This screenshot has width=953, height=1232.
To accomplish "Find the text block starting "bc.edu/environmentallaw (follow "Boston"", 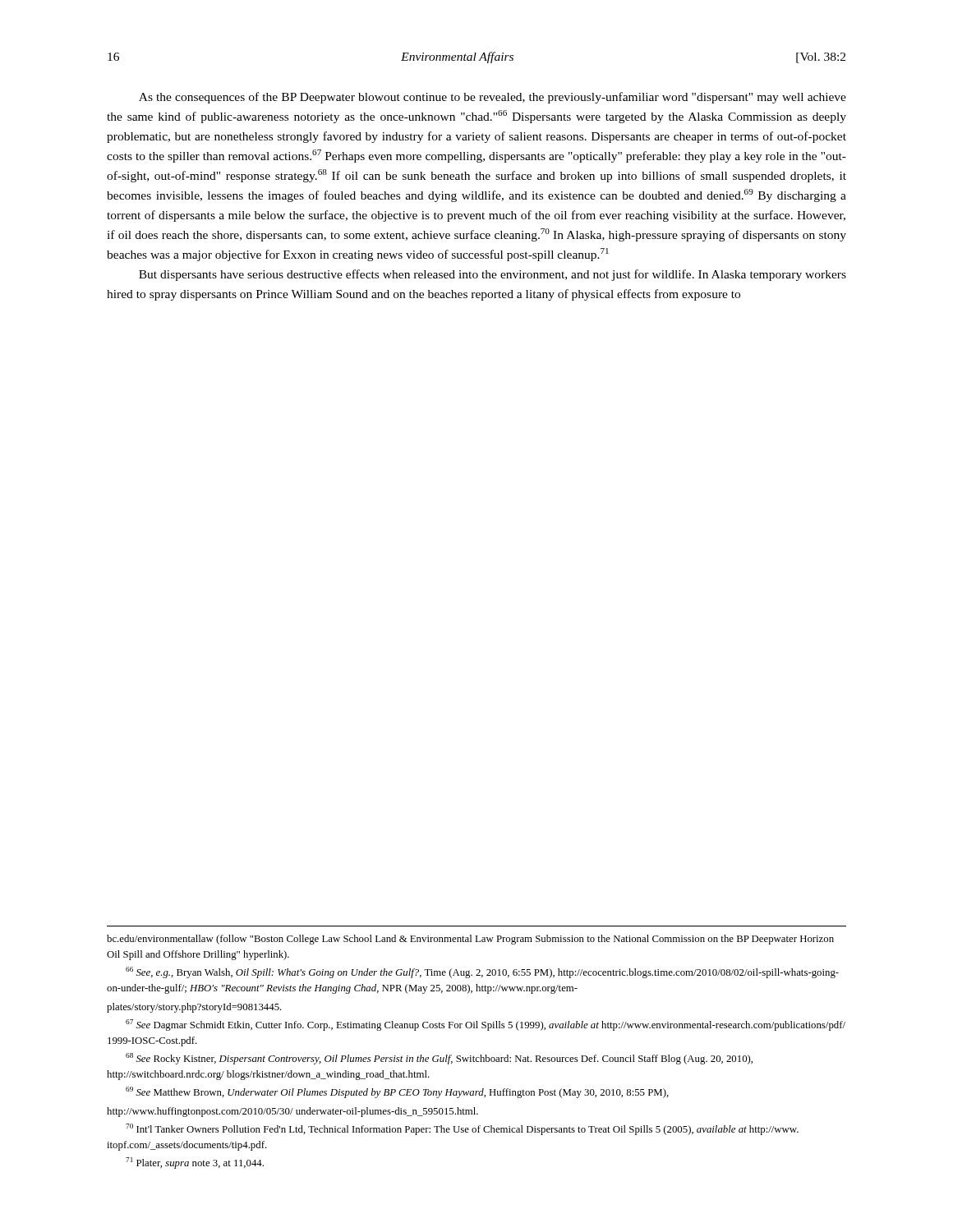I will [476, 1051].
